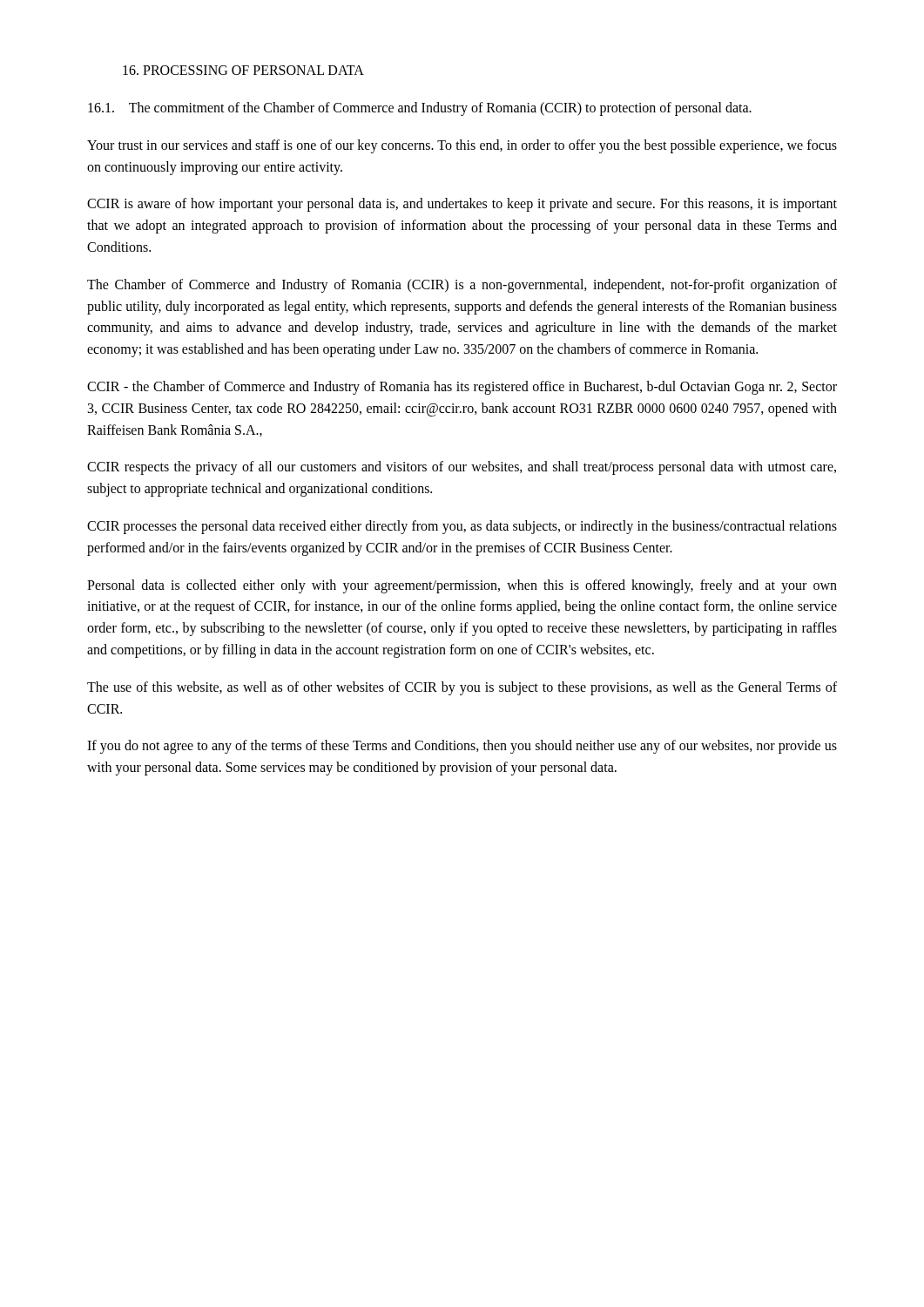Click on the text block starting "If you do"
Viewport: 924px width, 1307px height.
point(462,757)
